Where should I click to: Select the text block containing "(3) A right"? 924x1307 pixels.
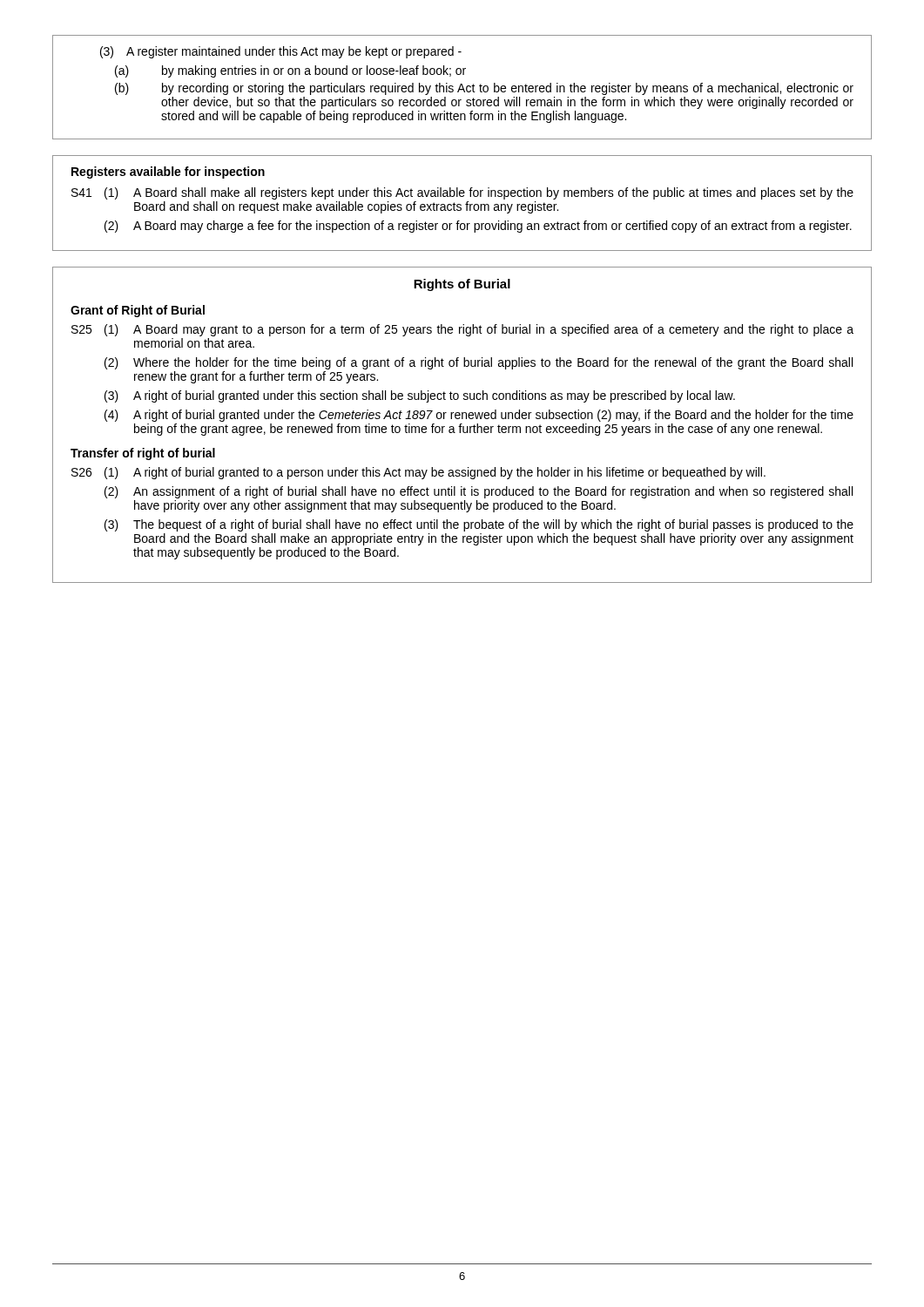pos(462,396)
